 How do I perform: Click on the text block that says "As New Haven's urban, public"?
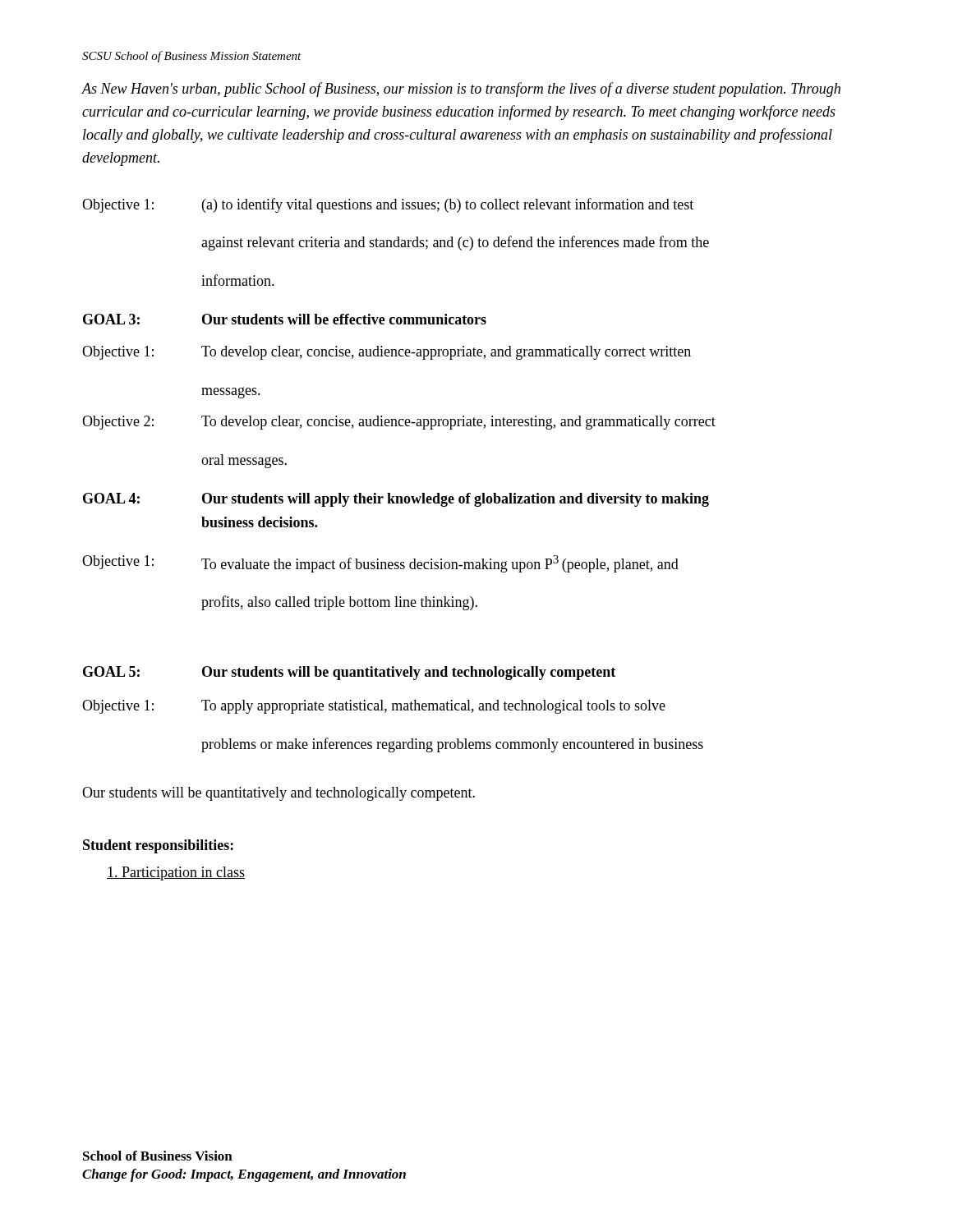point(462,123)
